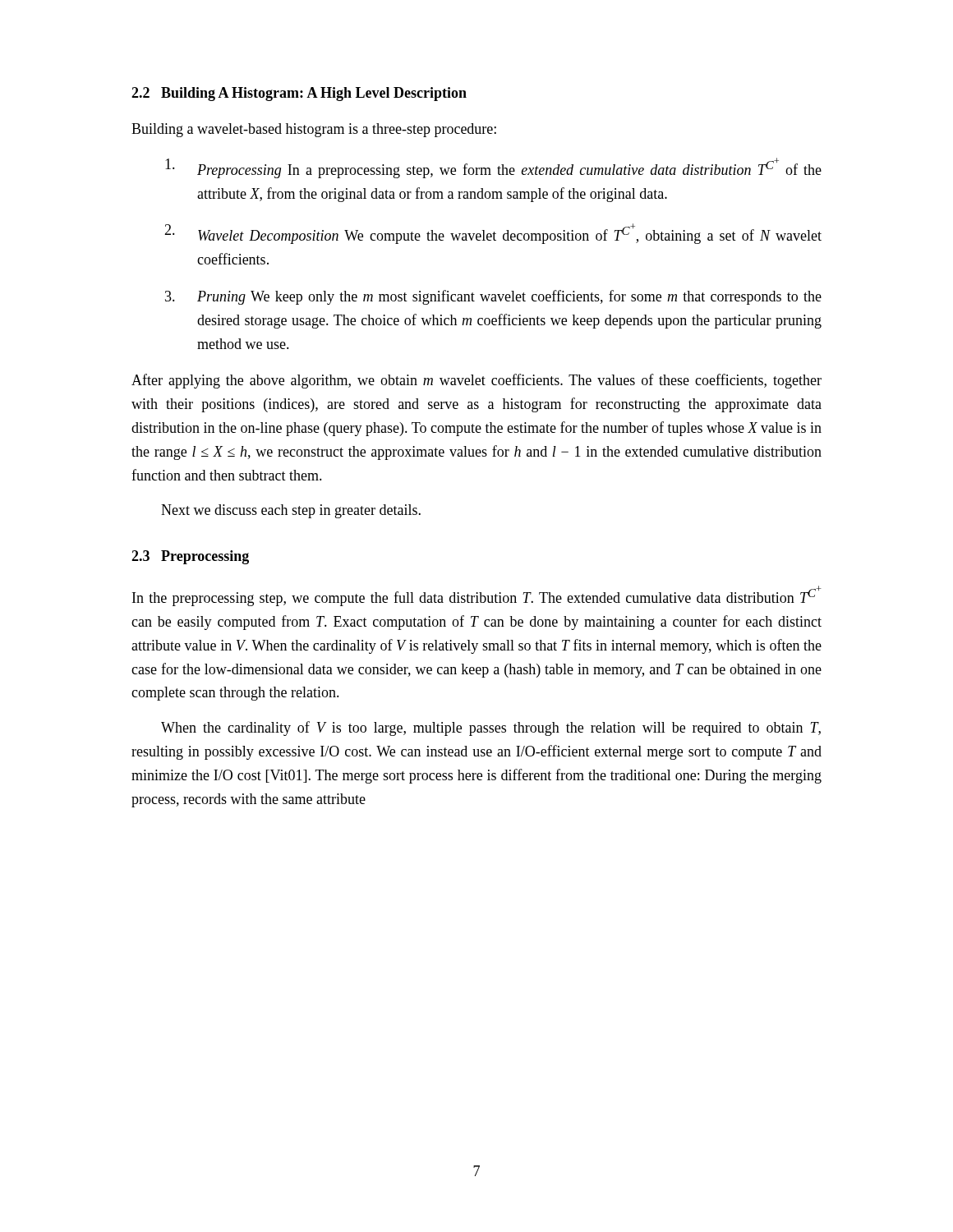Viewport: 953px width, 1232px height.
Task: Click the passage that begins "Preprocessing In a preprocessing step, we form the"
Action: (x=493, y=179)
